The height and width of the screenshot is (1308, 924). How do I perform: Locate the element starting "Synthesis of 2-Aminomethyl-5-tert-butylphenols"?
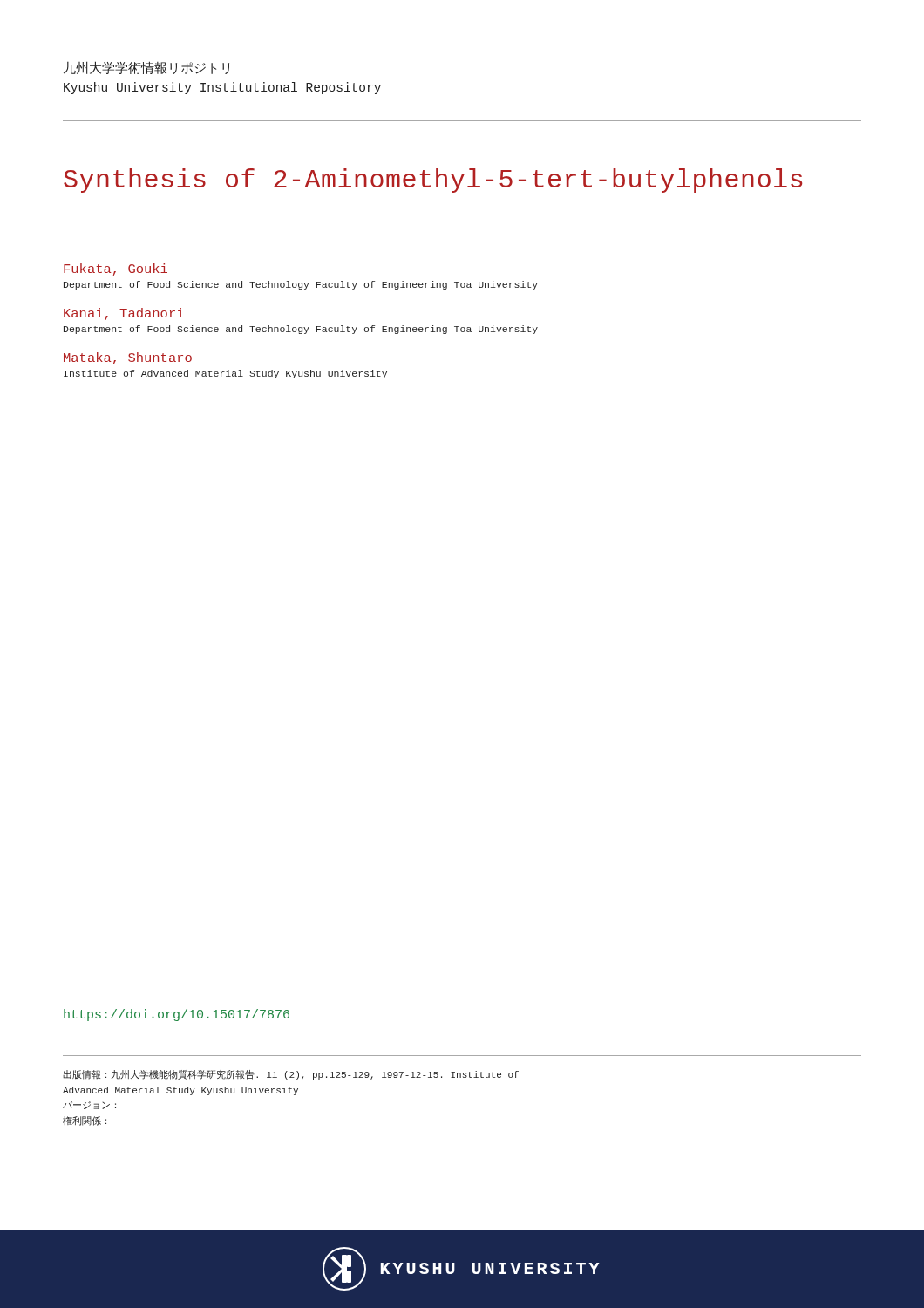click(462, 181)
